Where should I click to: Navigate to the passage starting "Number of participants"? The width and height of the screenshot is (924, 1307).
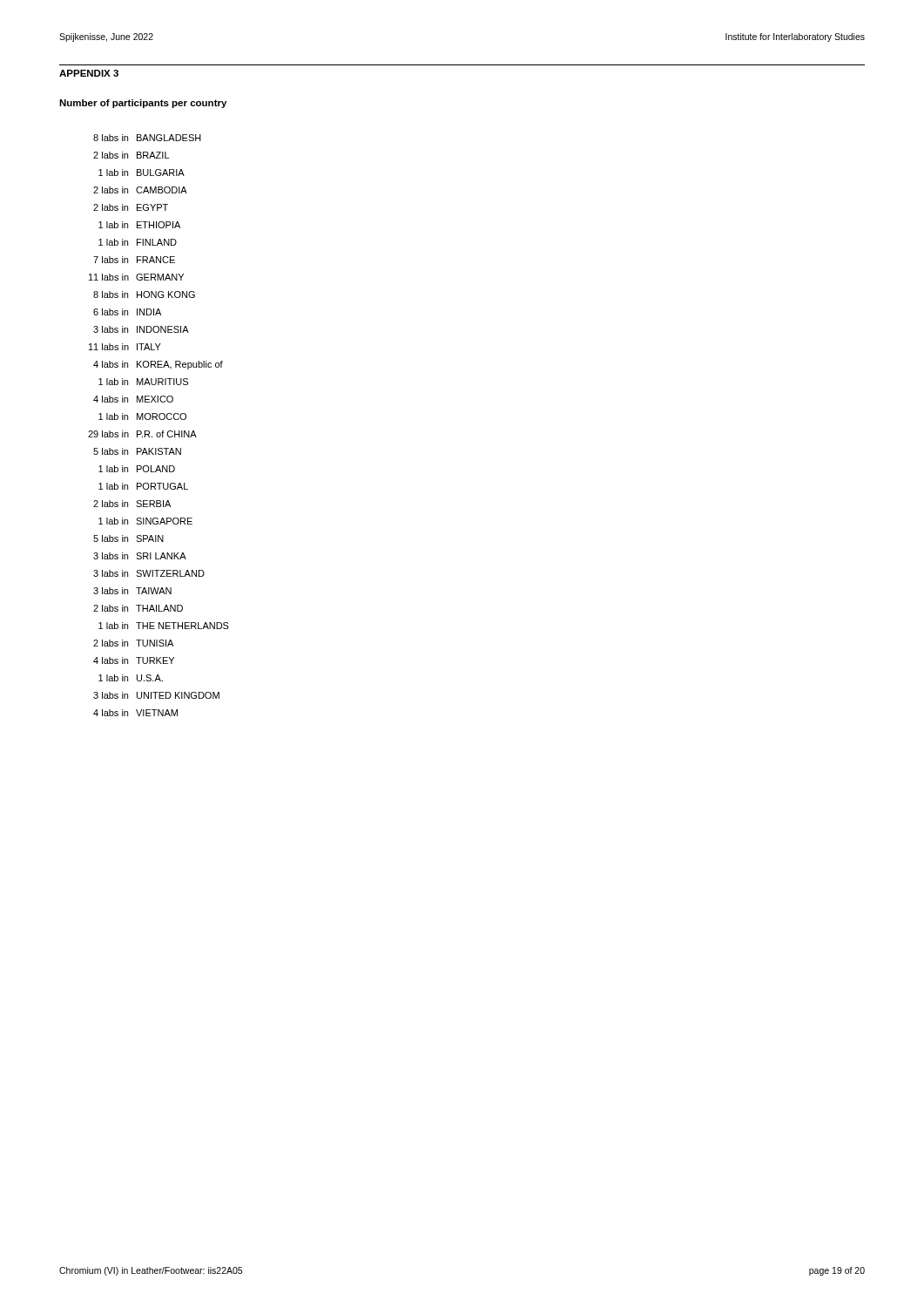click(x=143, y=103)
